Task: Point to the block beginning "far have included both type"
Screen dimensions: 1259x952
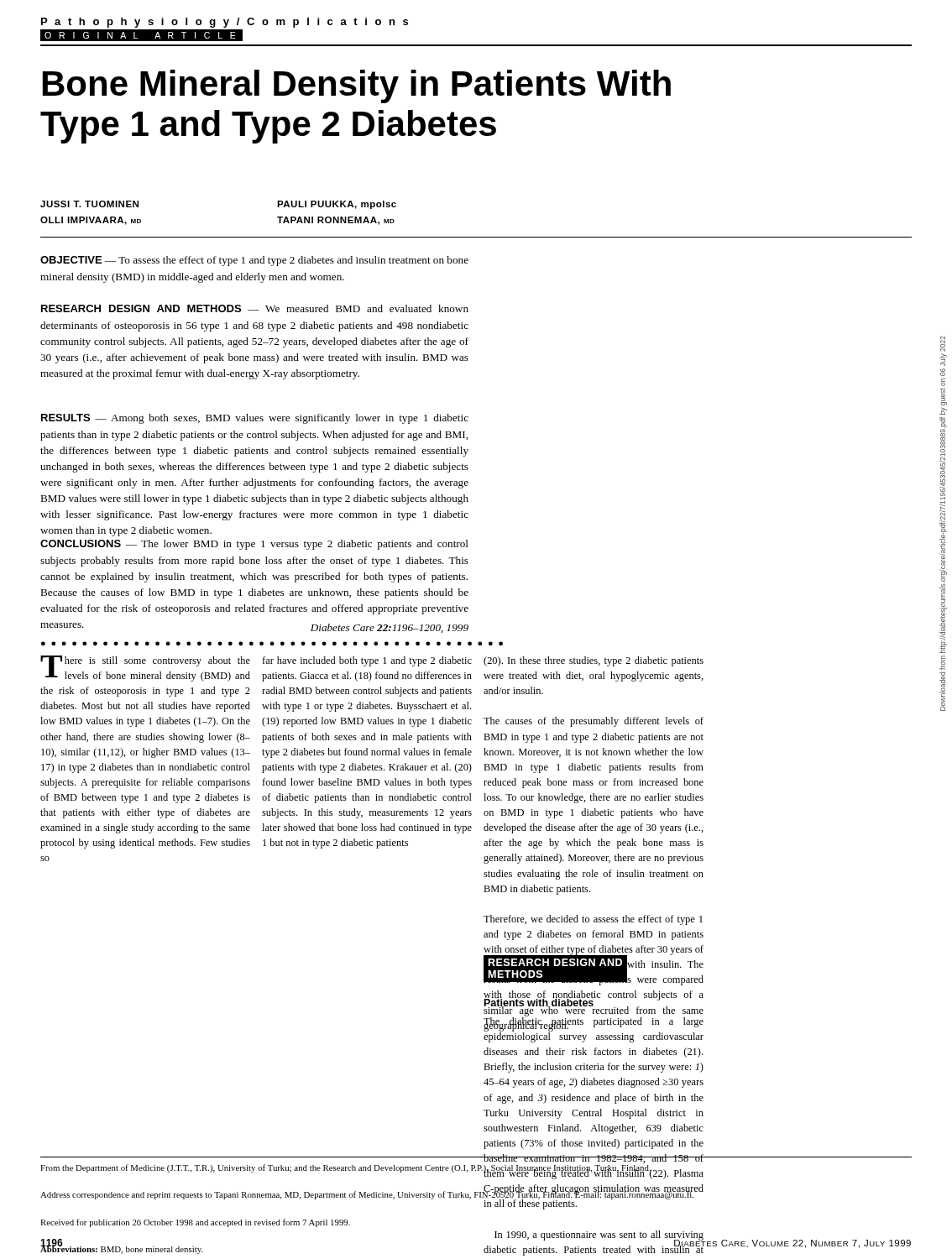Action: coord(367,752)
